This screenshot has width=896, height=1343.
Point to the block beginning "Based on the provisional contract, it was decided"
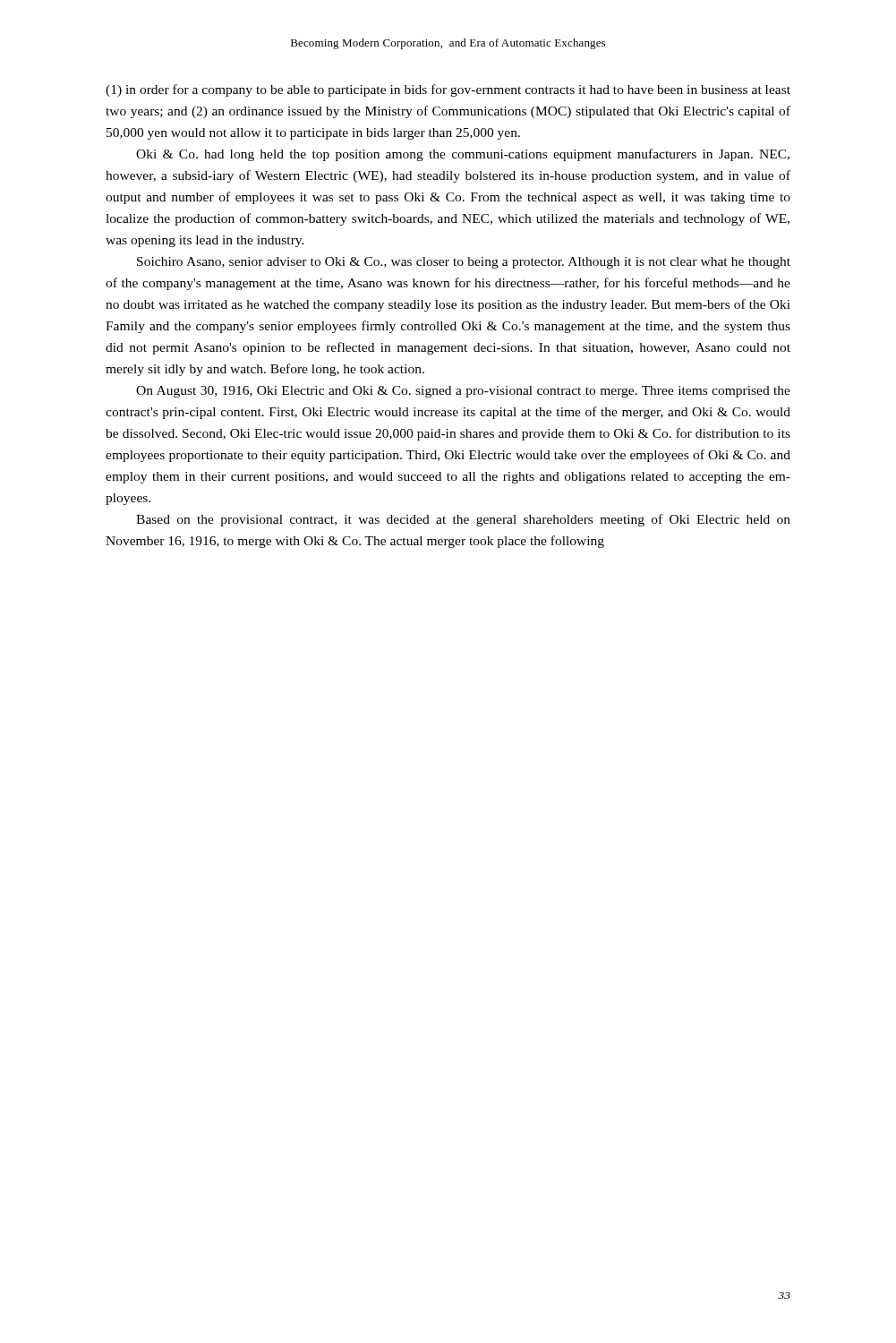tap(448, 530)
